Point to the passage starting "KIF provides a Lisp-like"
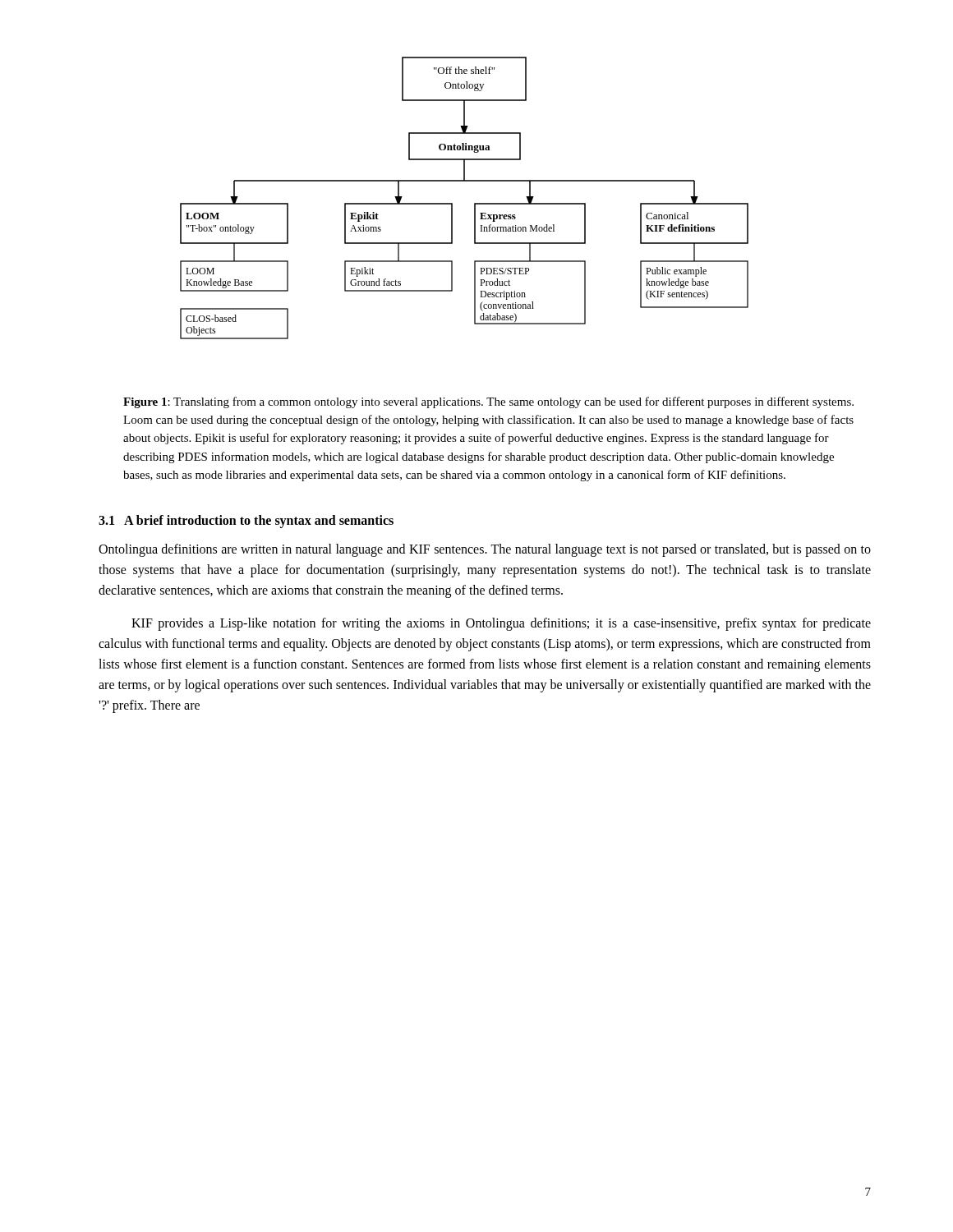This screenshot has width=953, height=1232. (x=485, y=664)
